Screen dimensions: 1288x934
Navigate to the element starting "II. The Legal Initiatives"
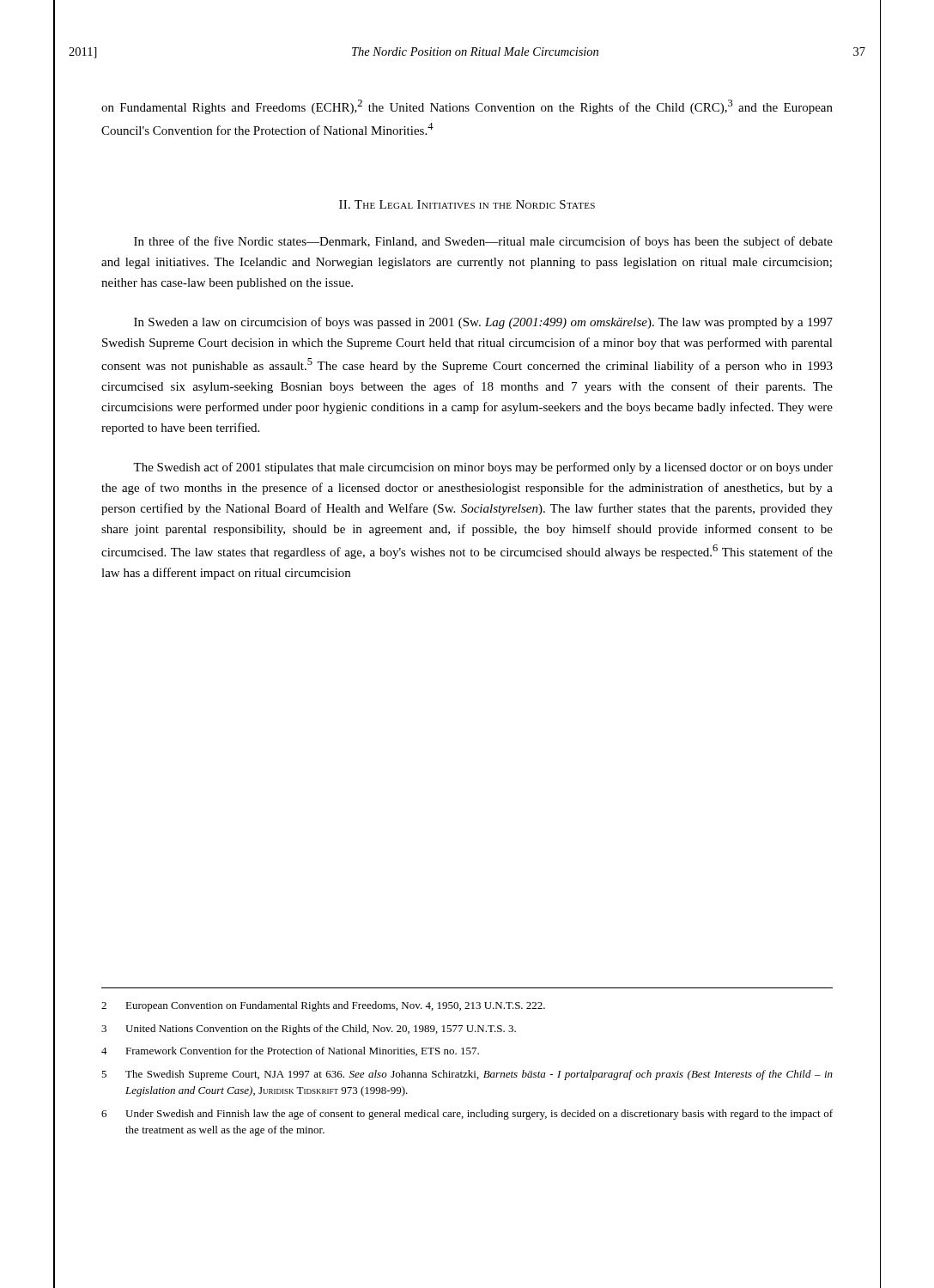click(467, 204)
